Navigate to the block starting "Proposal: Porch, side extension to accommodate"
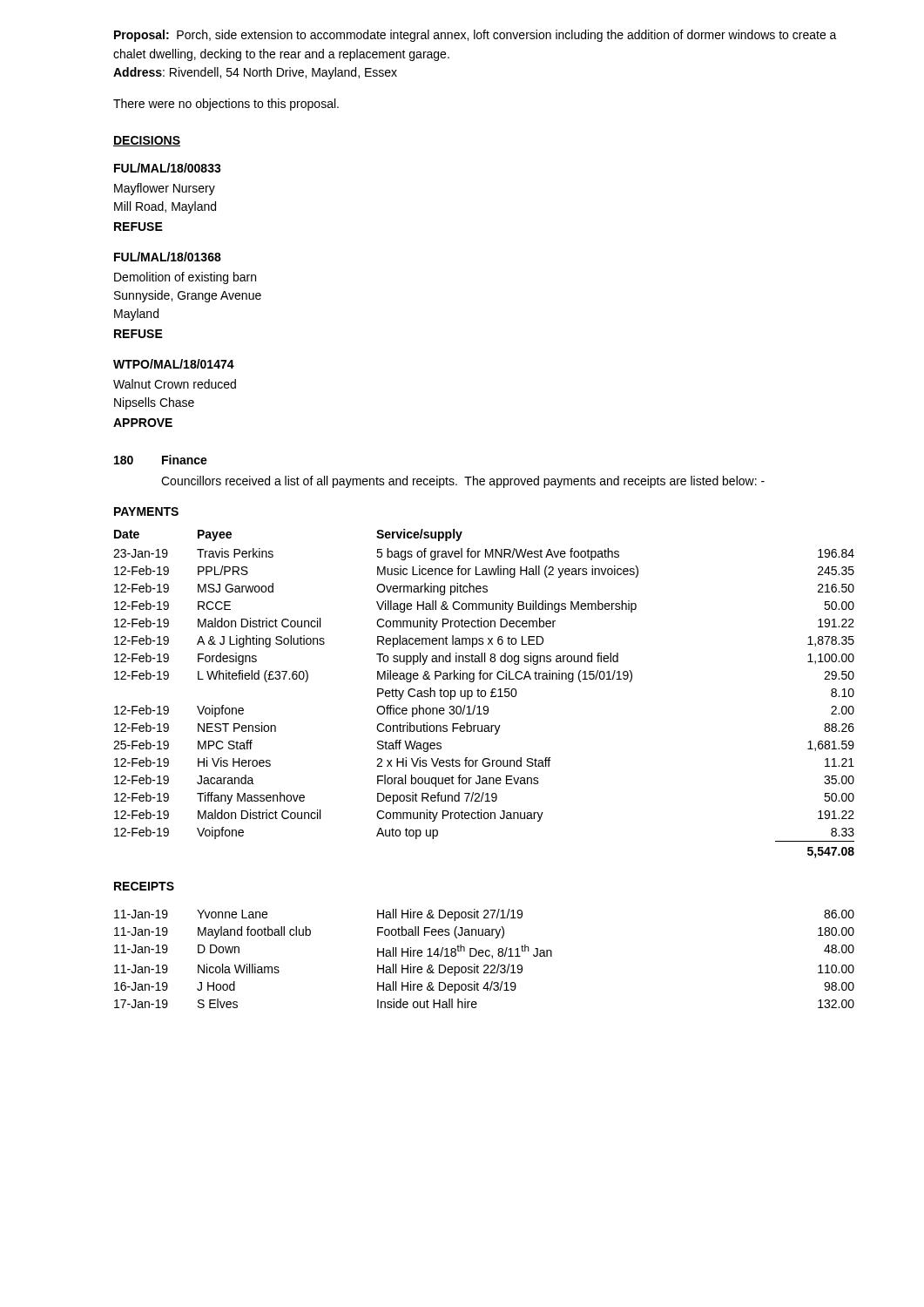 pyautogui.click(x=475, y=36)
